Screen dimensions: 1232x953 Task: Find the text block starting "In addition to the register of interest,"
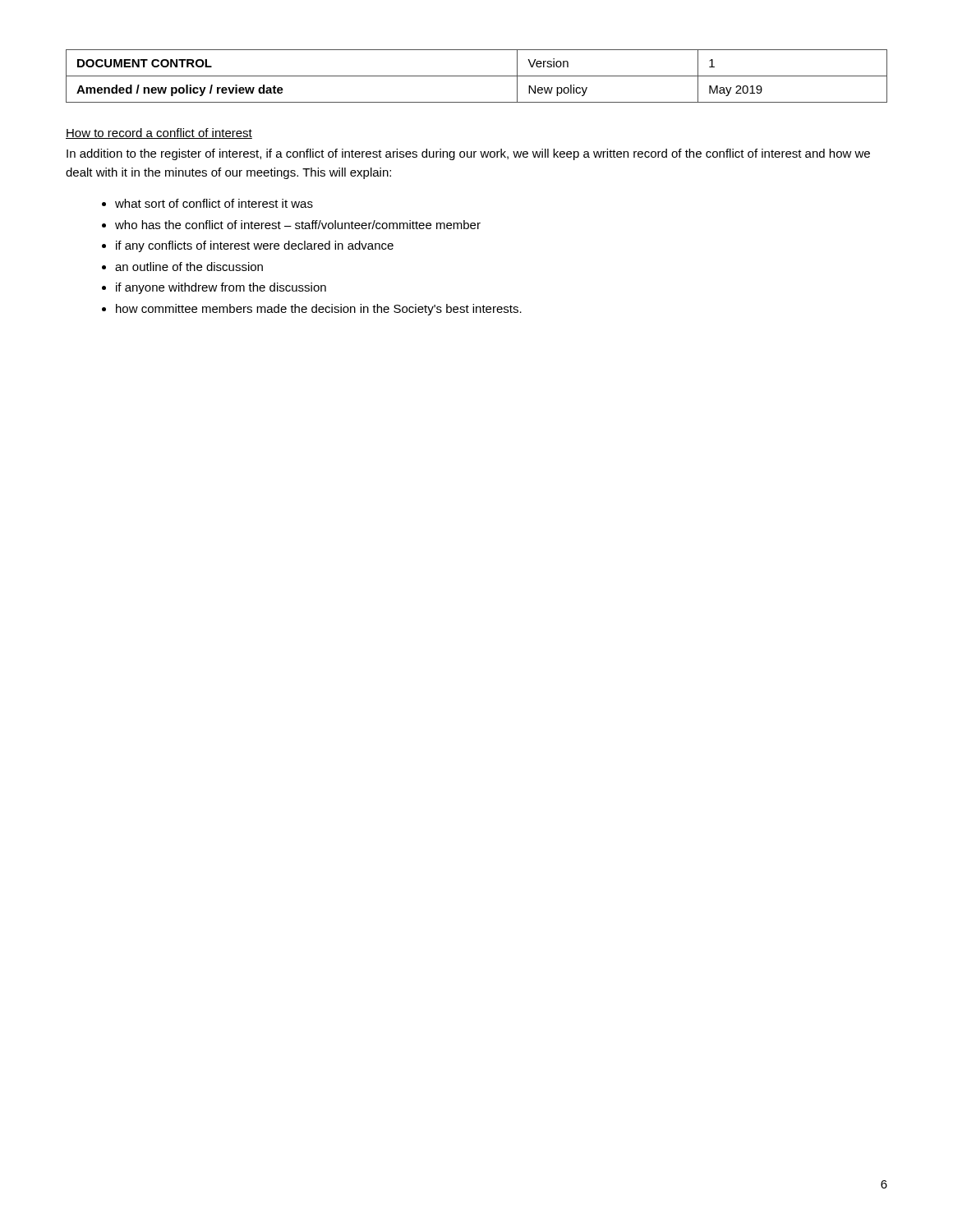click(476, 163)
